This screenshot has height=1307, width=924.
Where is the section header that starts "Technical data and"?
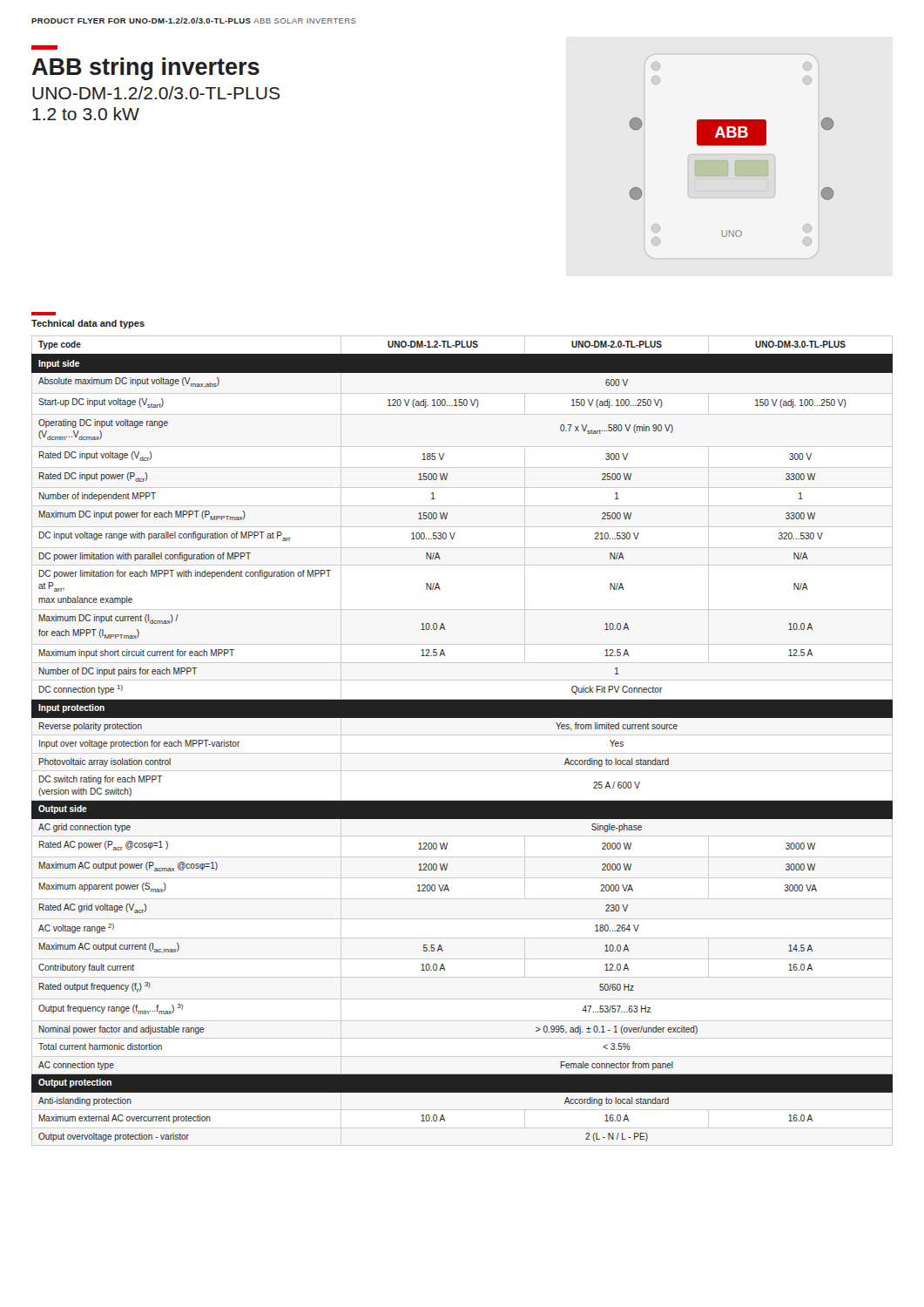coord(88,320)
